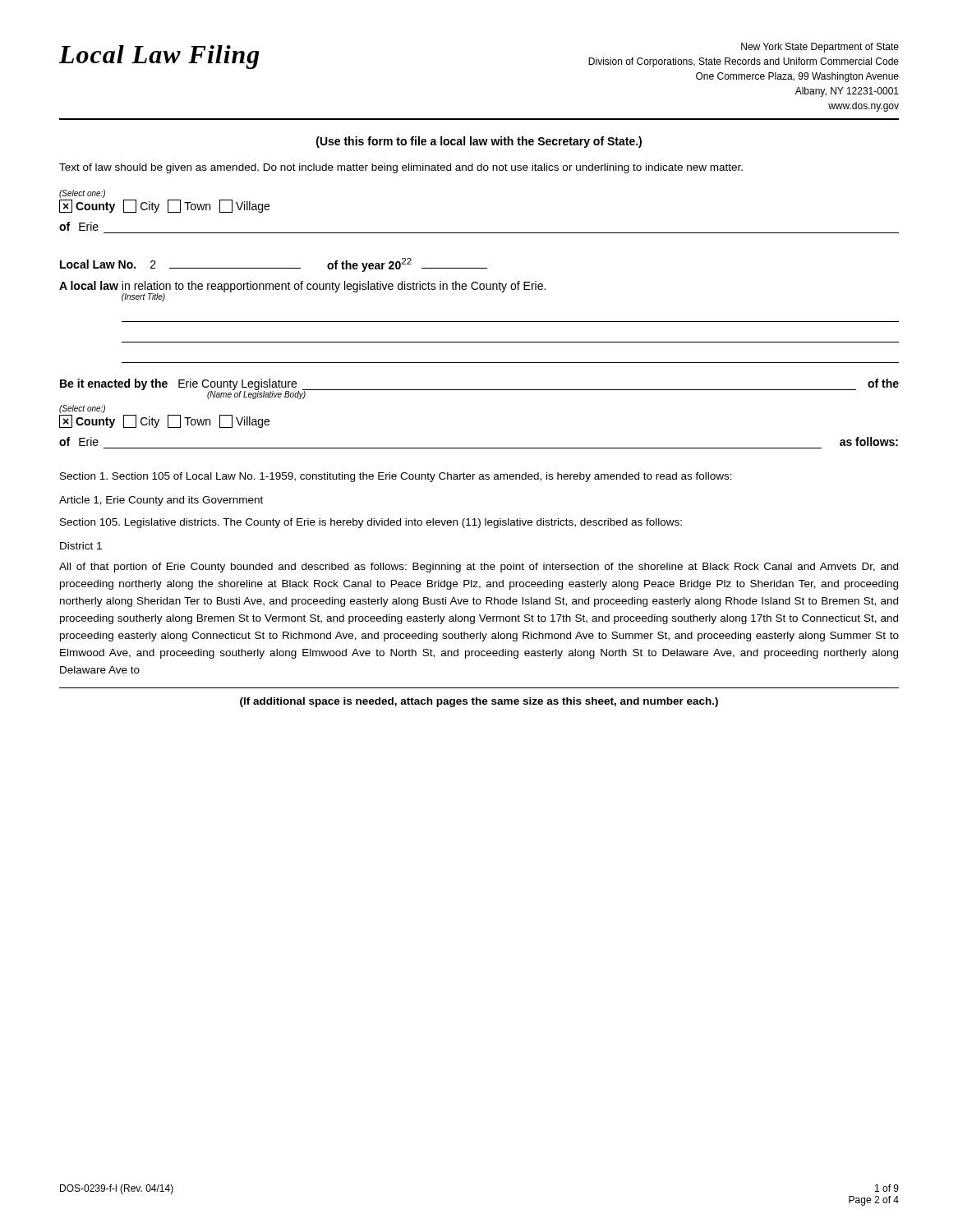Image resolution: width=958 pixels, height=1232 pixels.
Task: Find the block on this page that starts "Section 105. Legislative districts. The County"
Action: click(371, 522)
